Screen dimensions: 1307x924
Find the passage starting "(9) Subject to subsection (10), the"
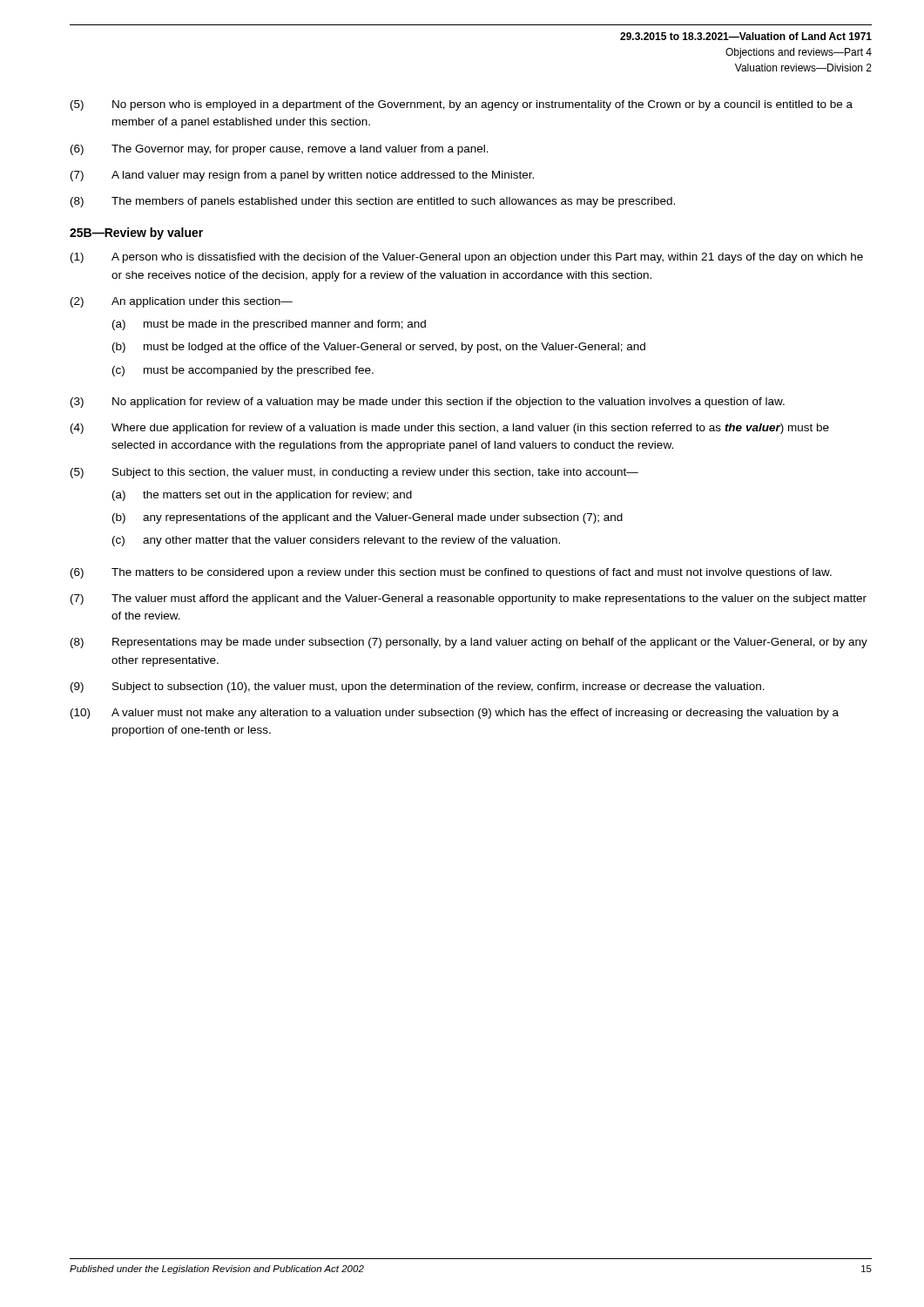tap(471, 687)
